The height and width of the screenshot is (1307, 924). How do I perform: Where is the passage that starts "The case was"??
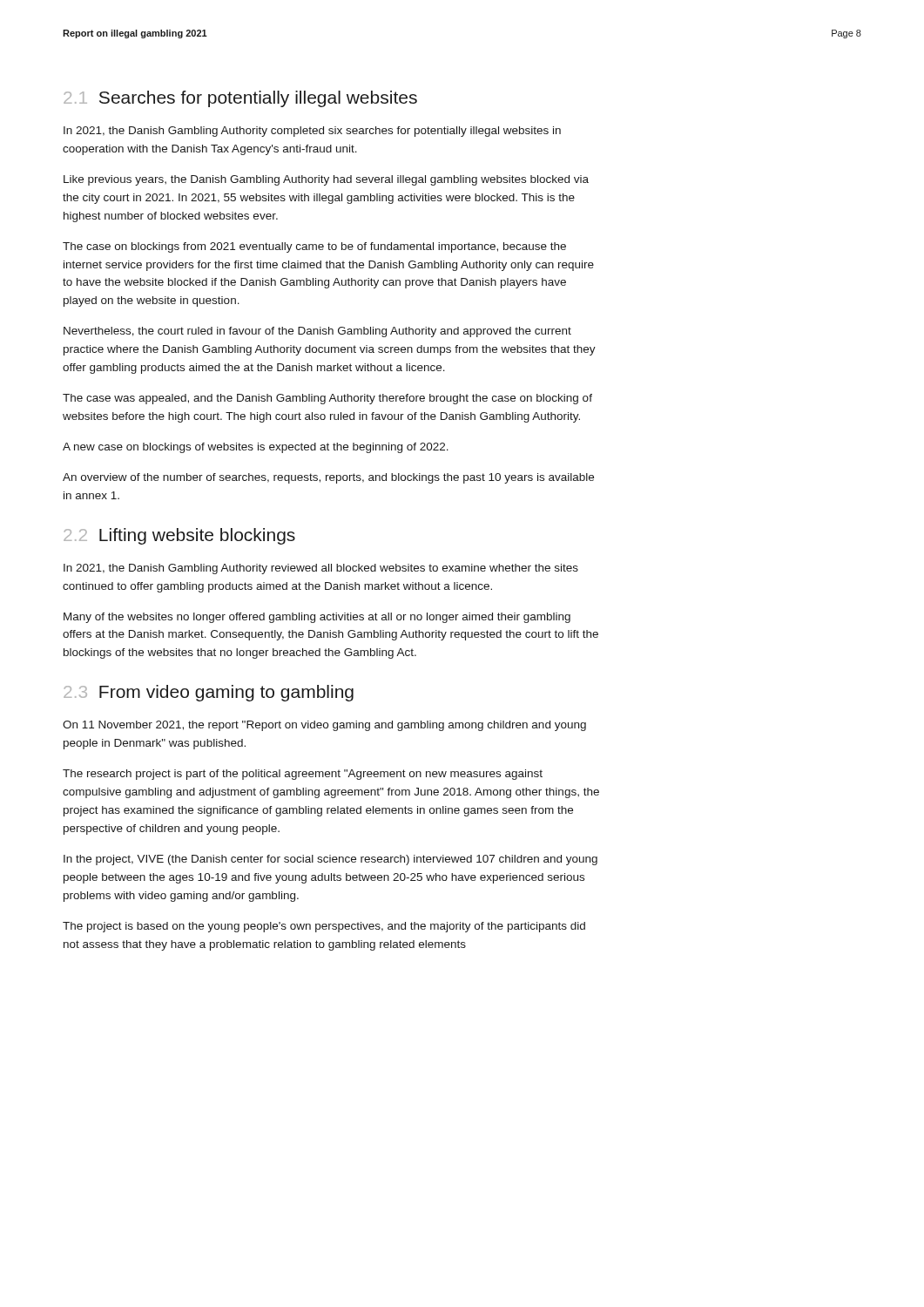(327, 407)
